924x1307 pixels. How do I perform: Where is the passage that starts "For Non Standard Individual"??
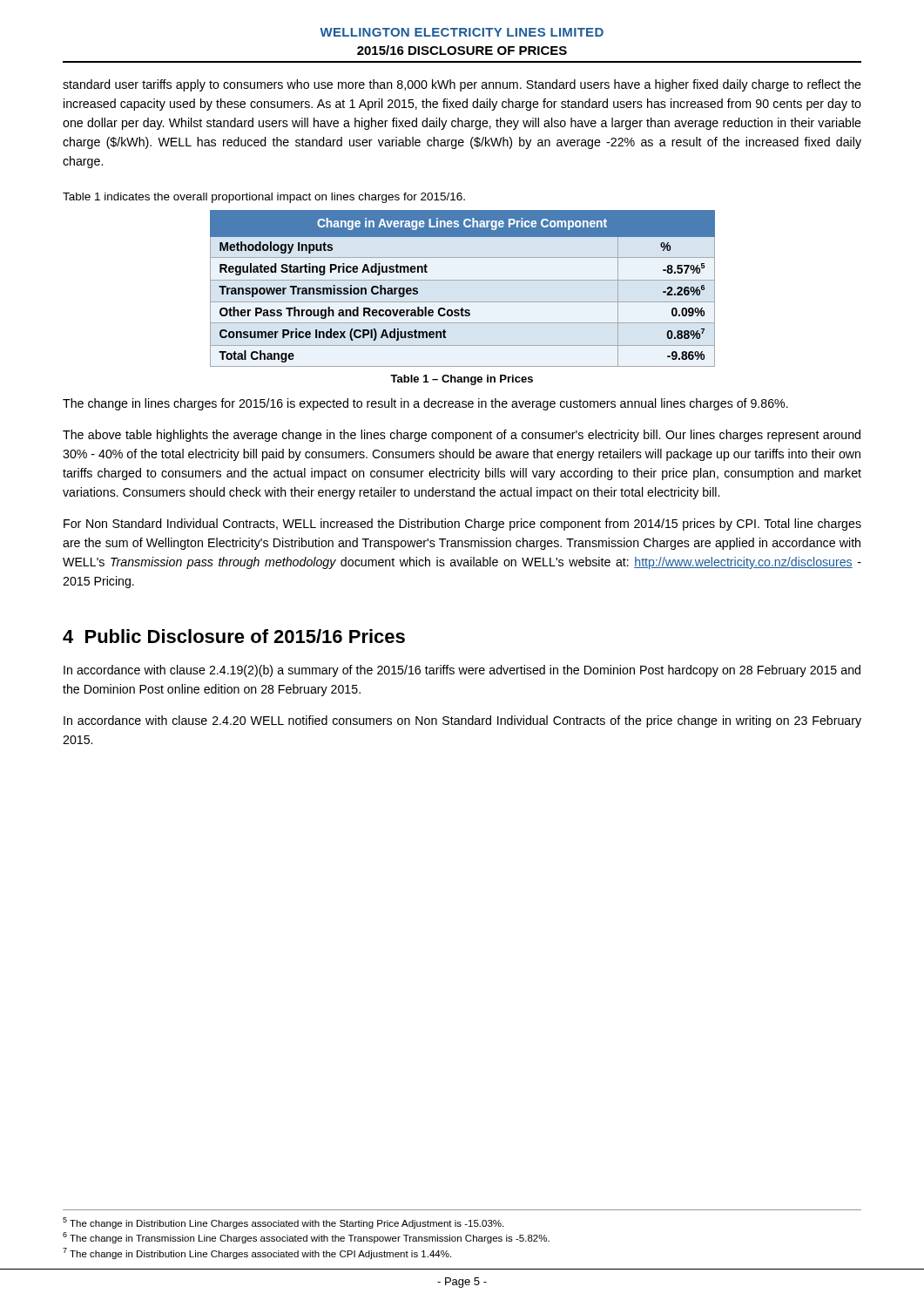point(462,552)
